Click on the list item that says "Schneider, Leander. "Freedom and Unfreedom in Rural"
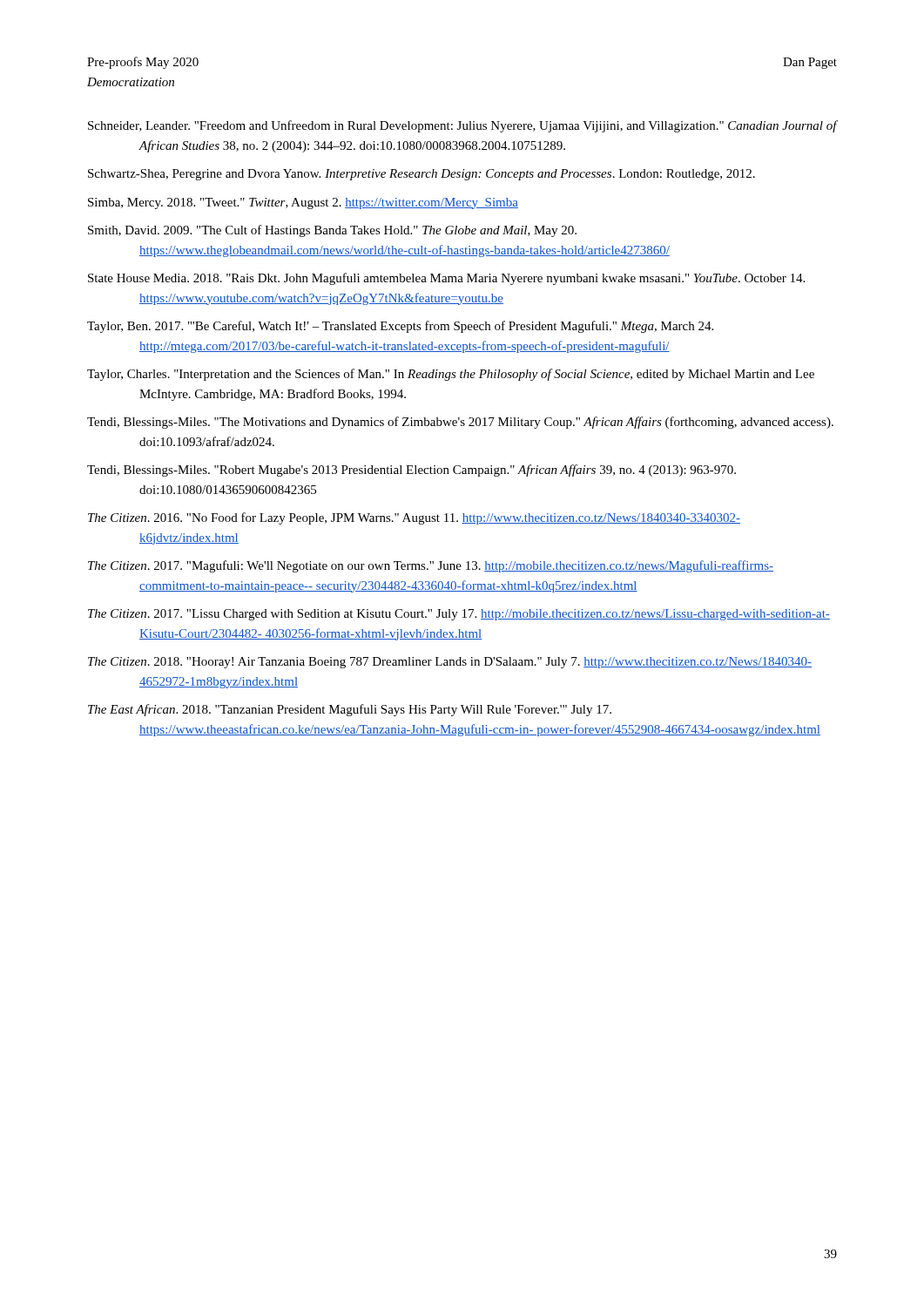 pyautogui.click(x=462, y=135)
